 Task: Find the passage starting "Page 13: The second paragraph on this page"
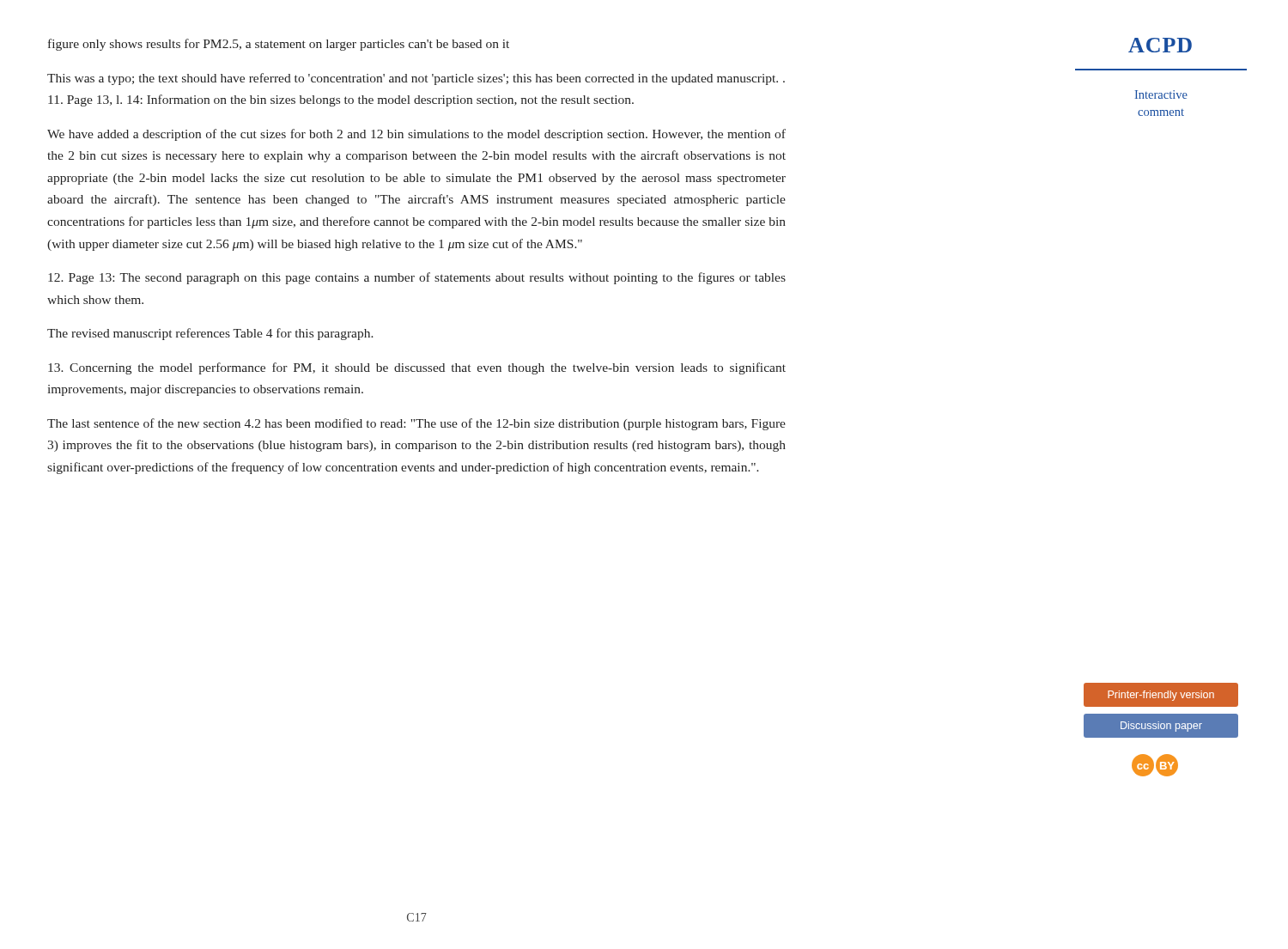pyautogui.click(x=416, y=288)
